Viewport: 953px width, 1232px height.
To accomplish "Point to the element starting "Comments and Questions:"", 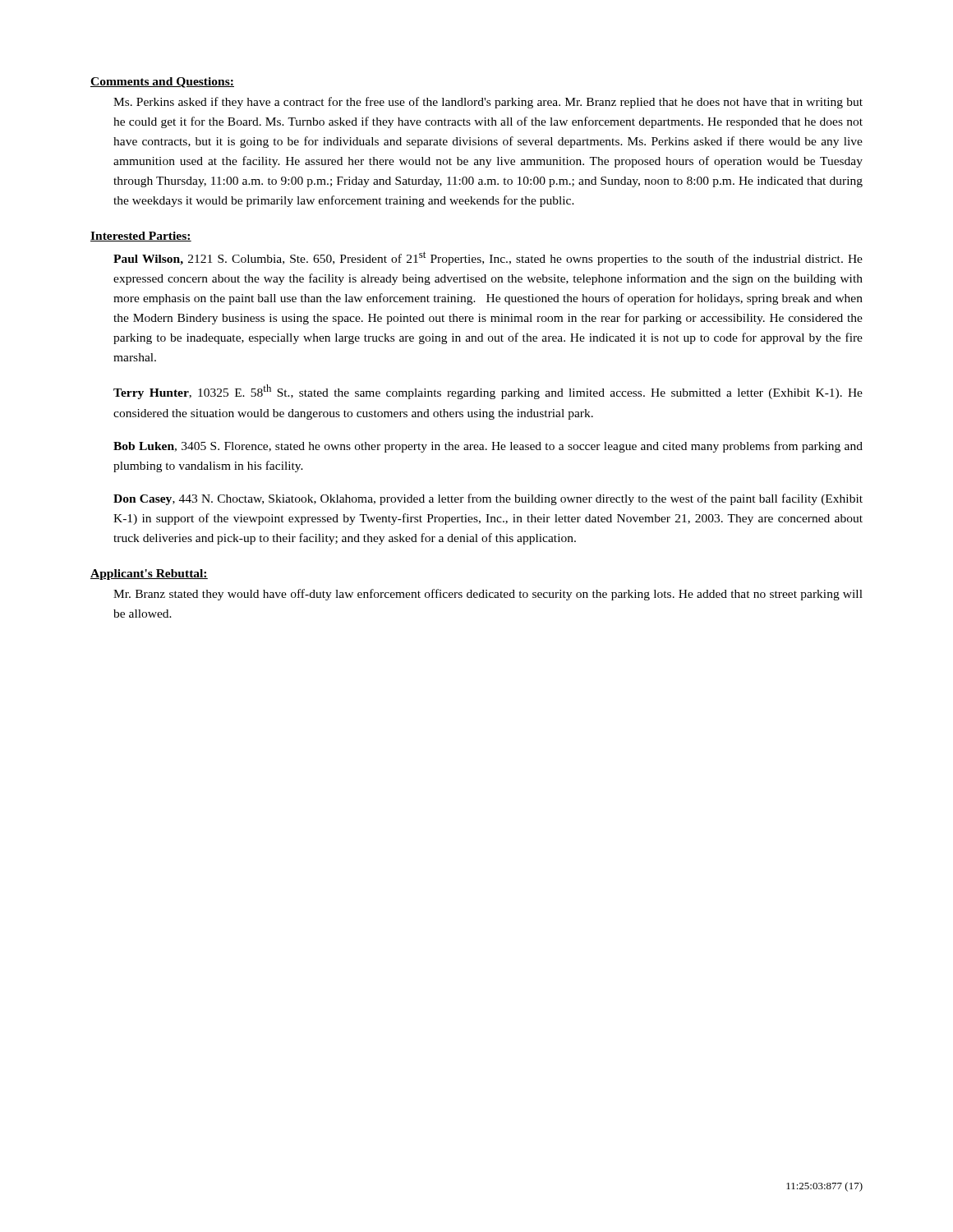I will (162, 81).
